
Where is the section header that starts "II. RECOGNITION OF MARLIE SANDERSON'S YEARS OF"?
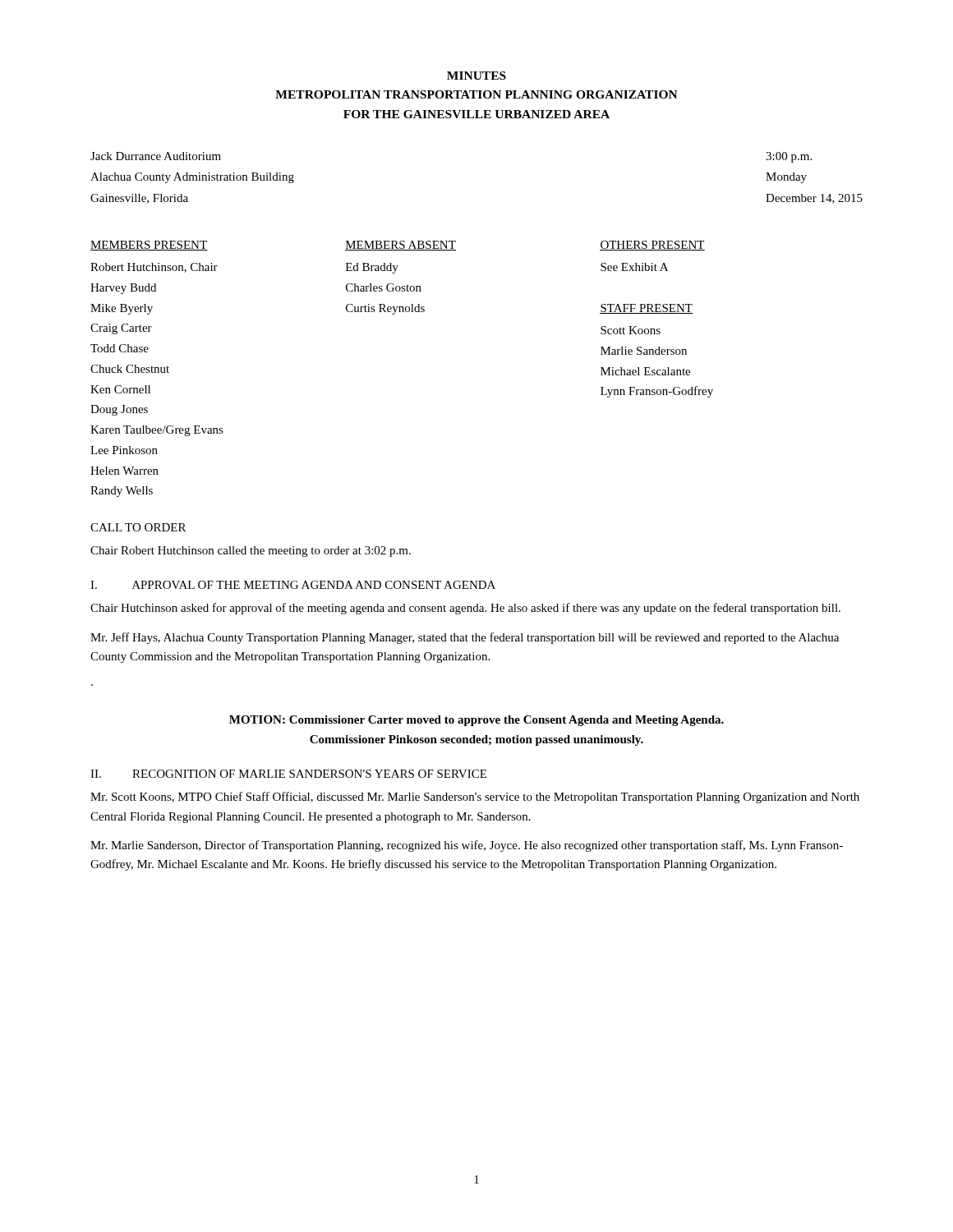(289, 774)
